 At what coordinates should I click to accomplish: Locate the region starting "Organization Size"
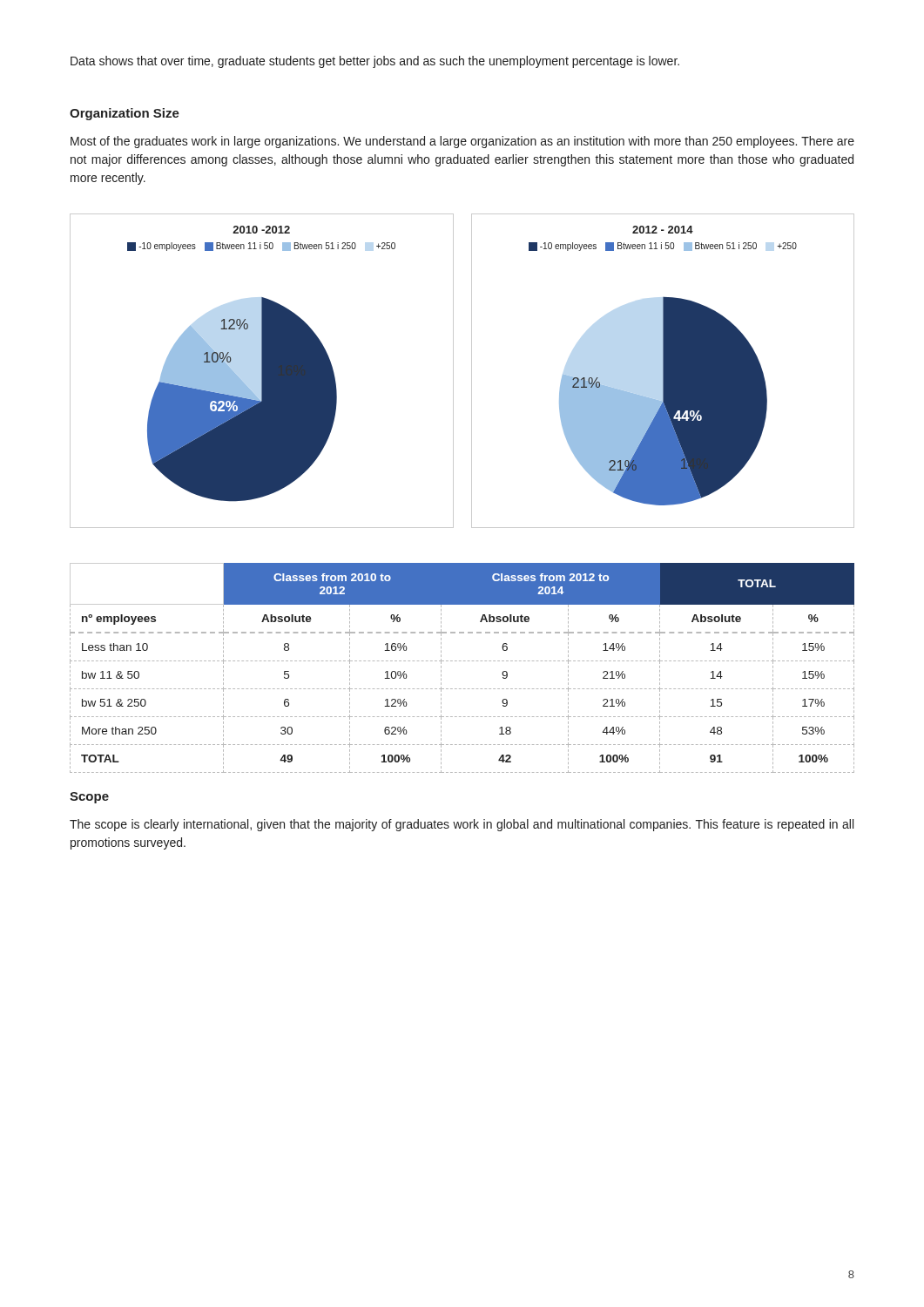124,113
